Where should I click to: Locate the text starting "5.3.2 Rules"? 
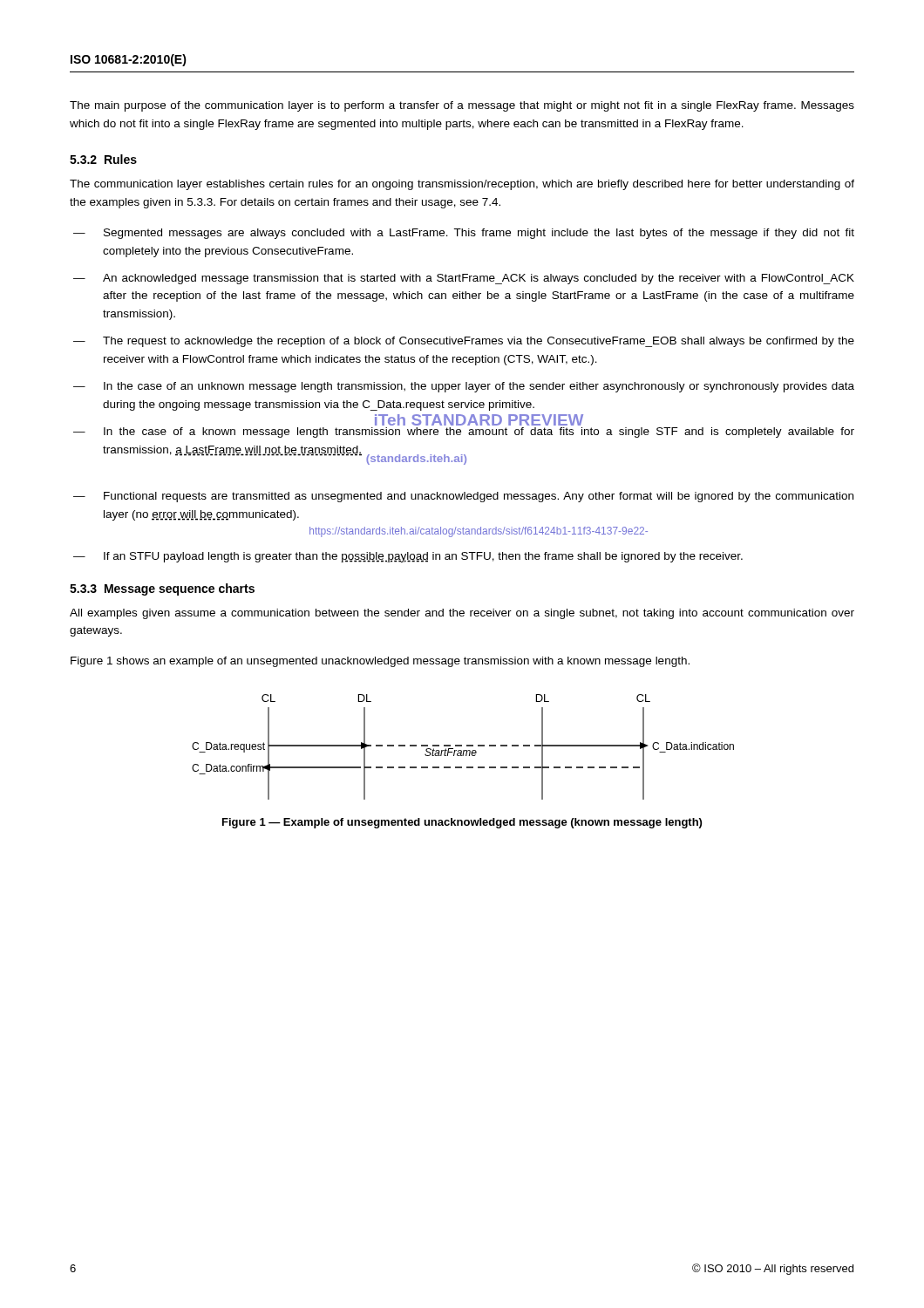[x=103, y=159]
